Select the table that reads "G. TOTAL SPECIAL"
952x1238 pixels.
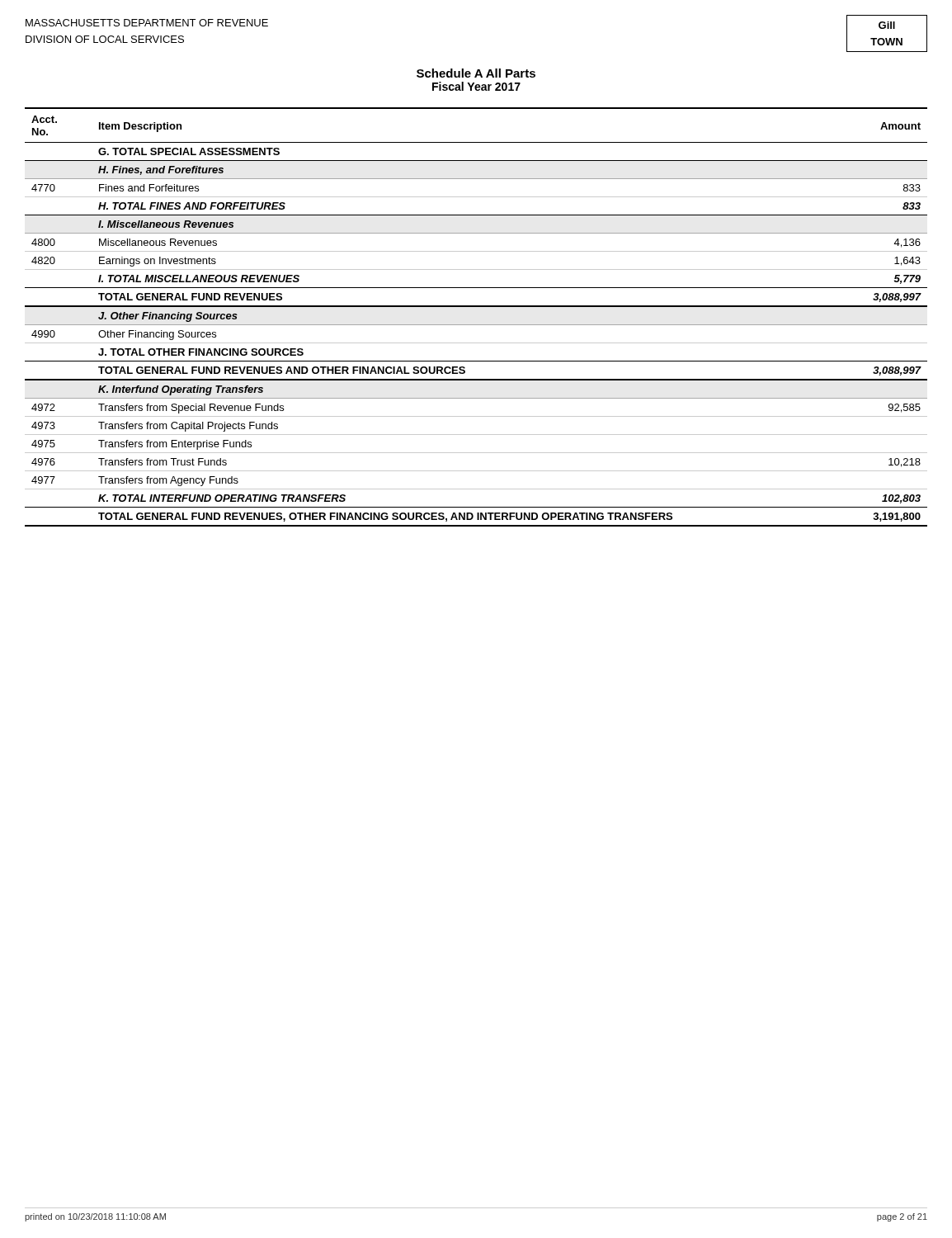[x=476, y=317]
